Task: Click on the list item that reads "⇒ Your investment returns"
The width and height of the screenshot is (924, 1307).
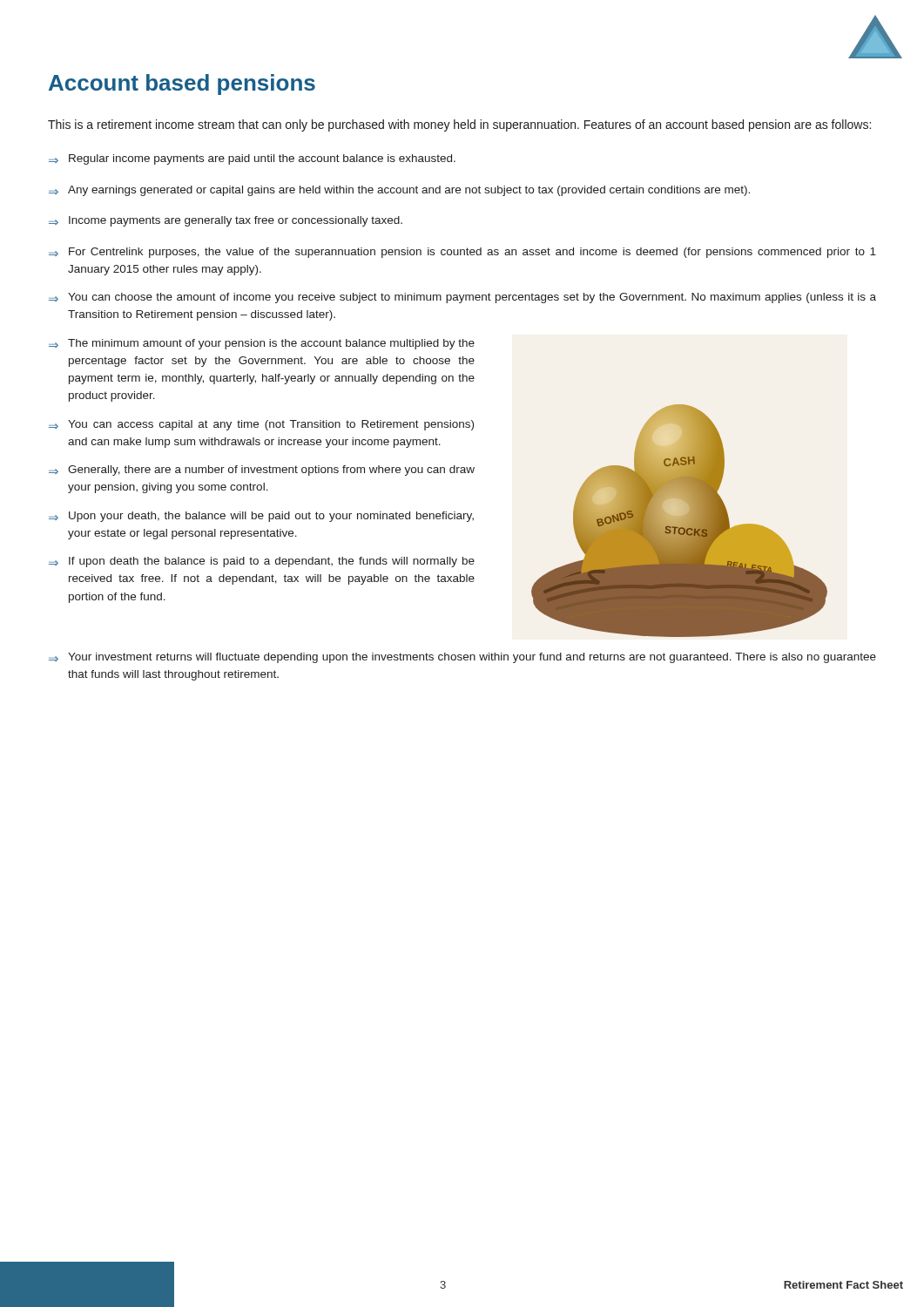Action: point(462,666)
